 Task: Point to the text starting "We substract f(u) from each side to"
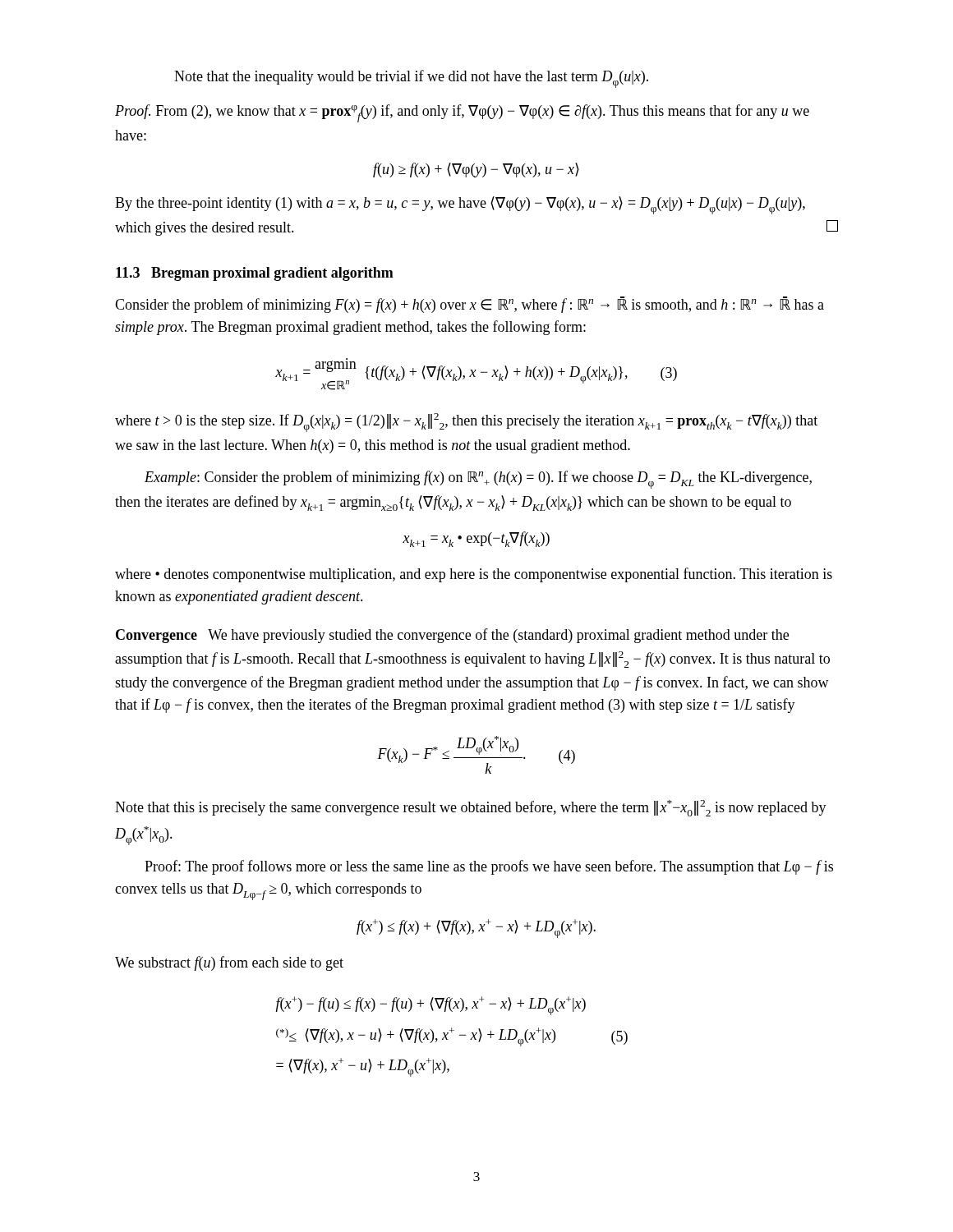pos(229,962)
